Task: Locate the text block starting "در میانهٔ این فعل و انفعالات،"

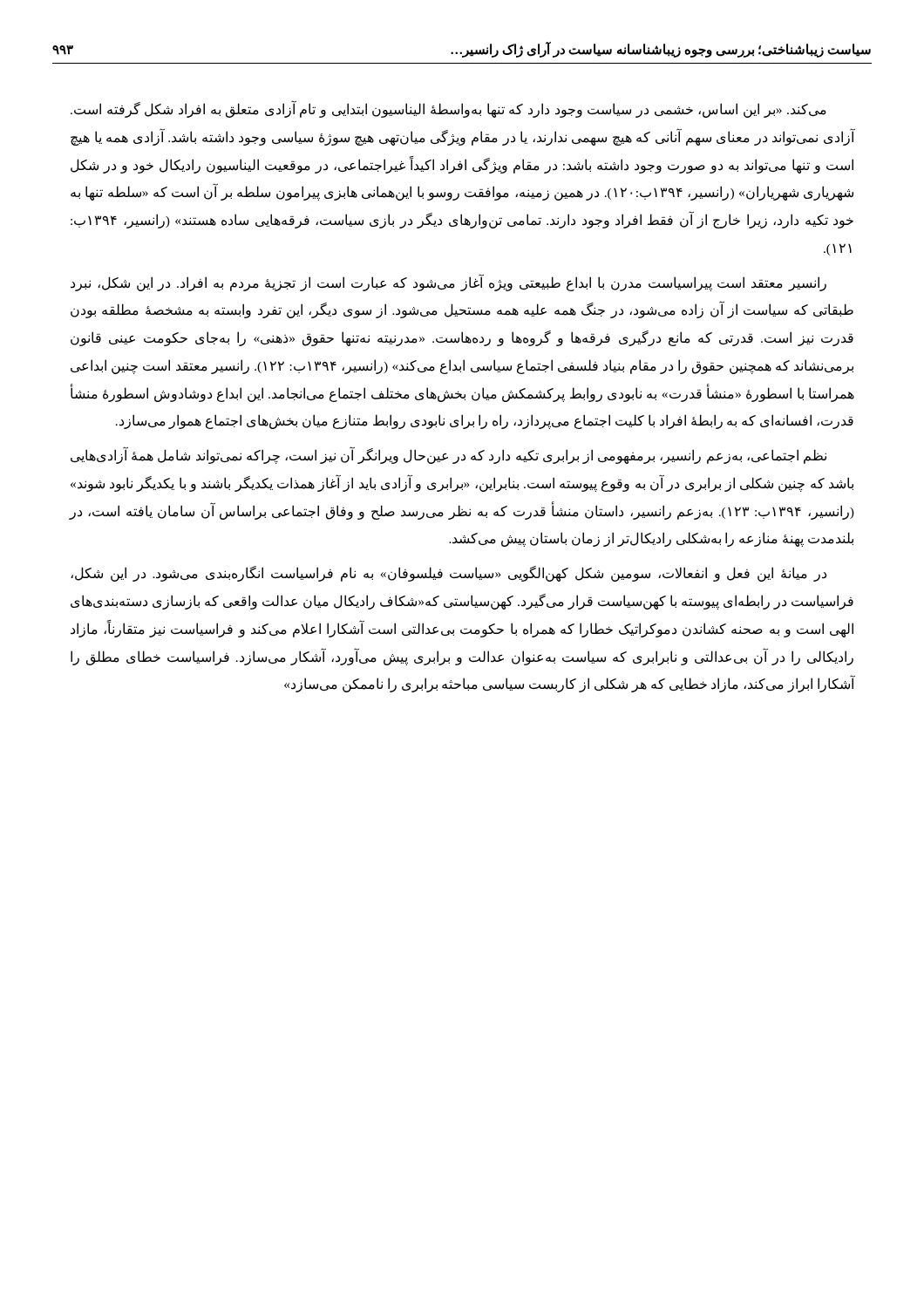Action: coord(462,629)
